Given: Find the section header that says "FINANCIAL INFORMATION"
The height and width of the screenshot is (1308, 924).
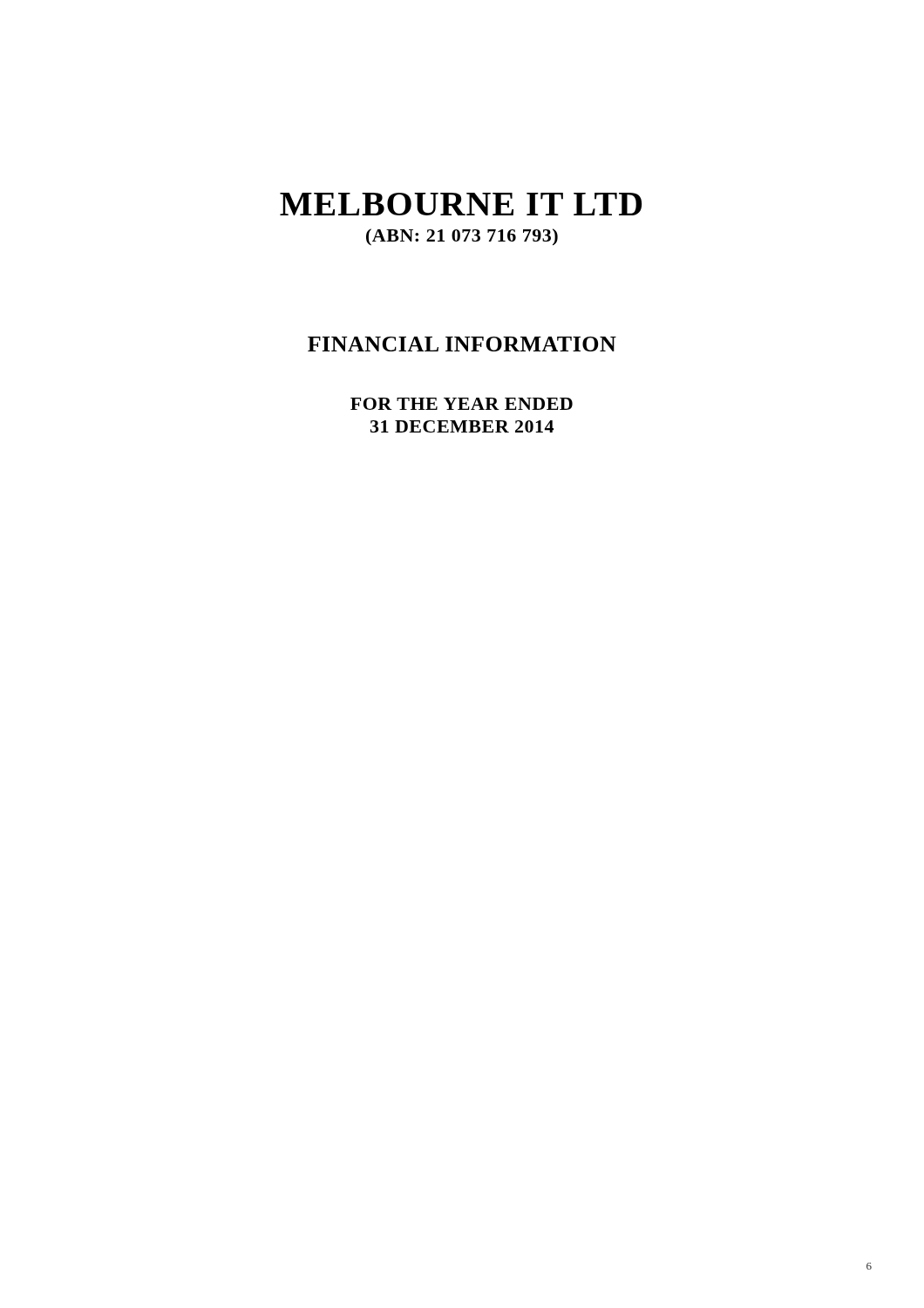Looking at the screenshot, I should point(462,344).
